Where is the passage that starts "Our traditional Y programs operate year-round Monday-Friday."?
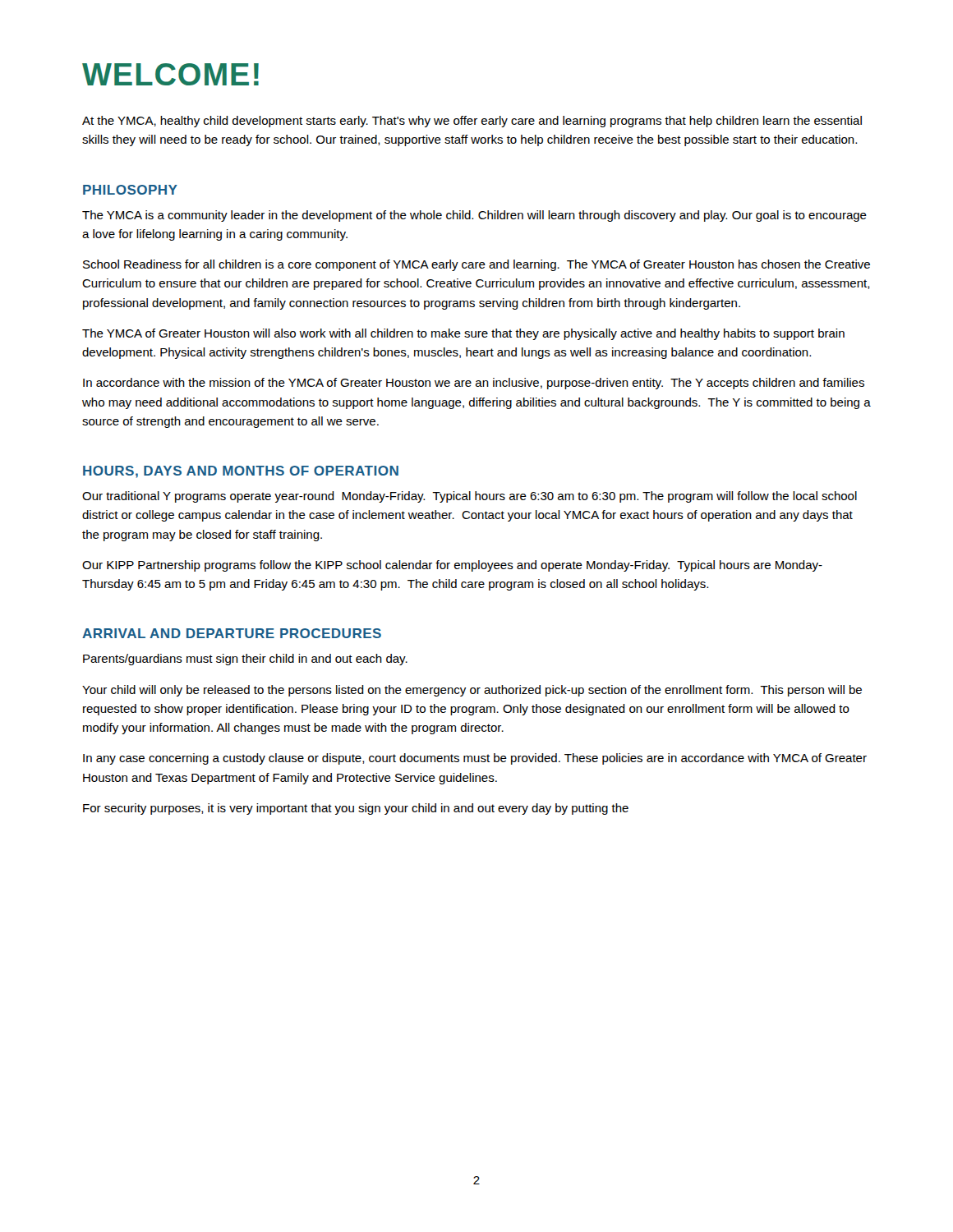The height and width of the screenshot is (1232, 953). pos(476,515)
